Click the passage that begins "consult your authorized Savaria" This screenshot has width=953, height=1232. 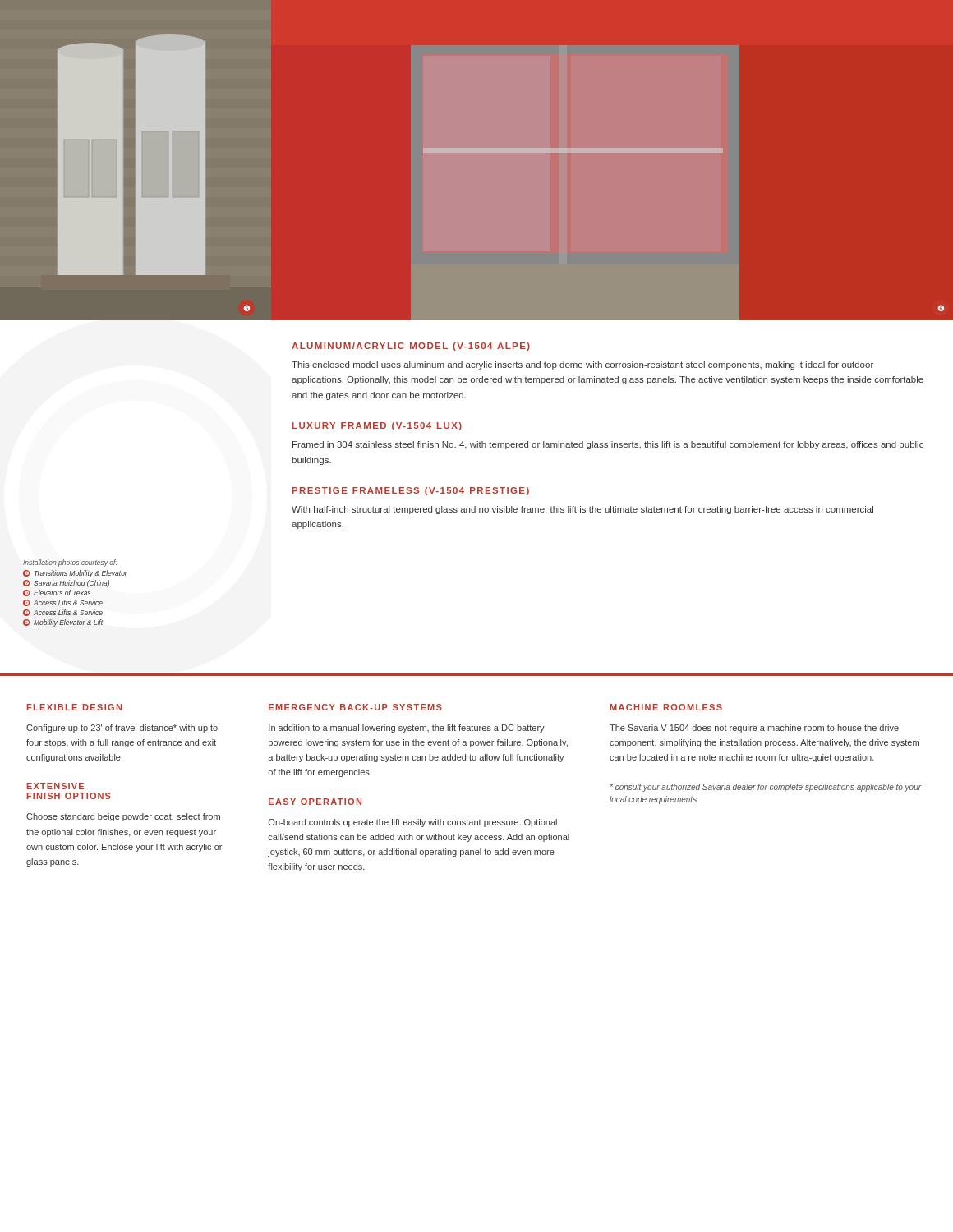point(768,794)
